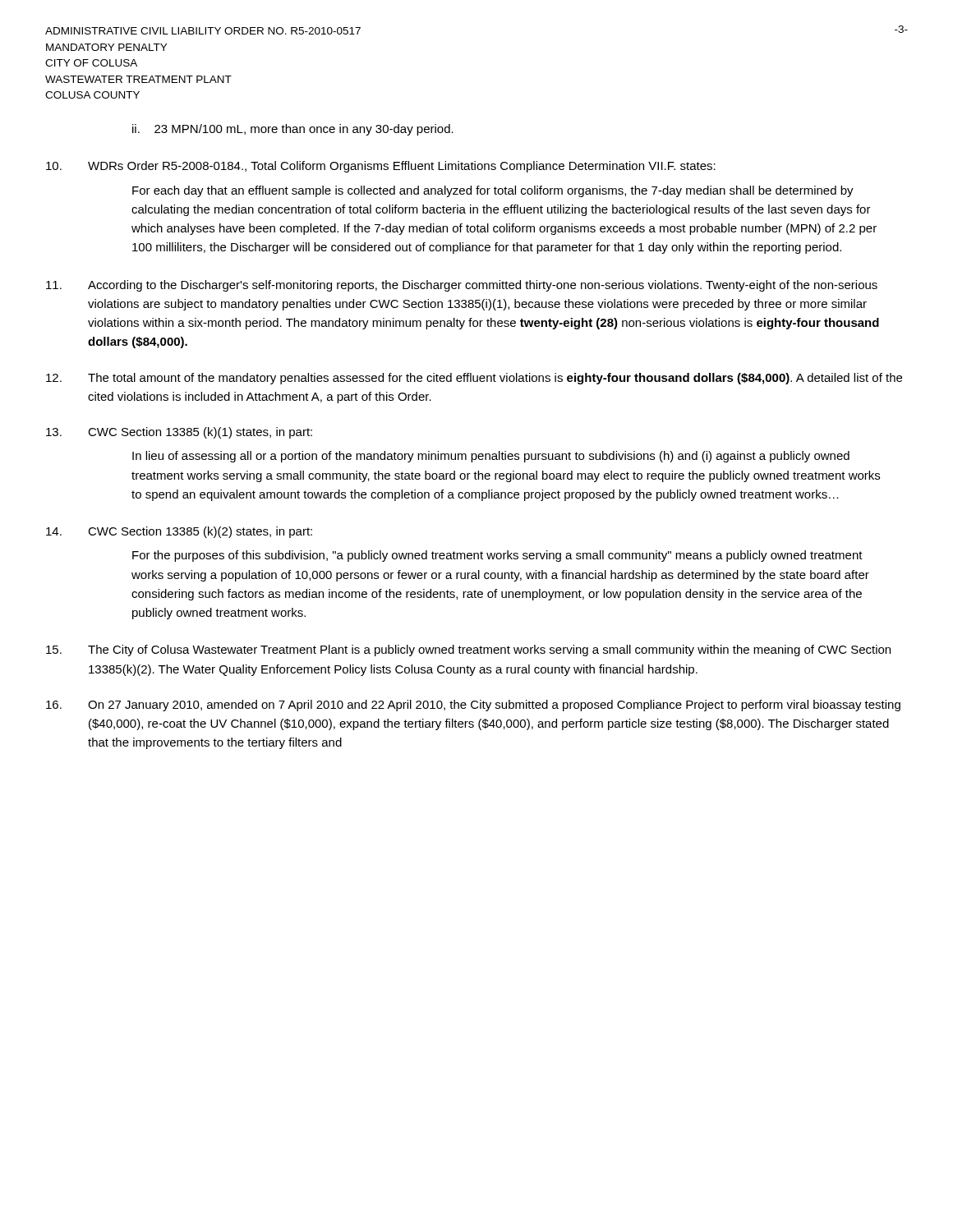The height and width of the screenshot is (1232, 953).
Task: Click on the list item containing "11. According to the Discharger's self-monitoring"
Action: (476, 313)
